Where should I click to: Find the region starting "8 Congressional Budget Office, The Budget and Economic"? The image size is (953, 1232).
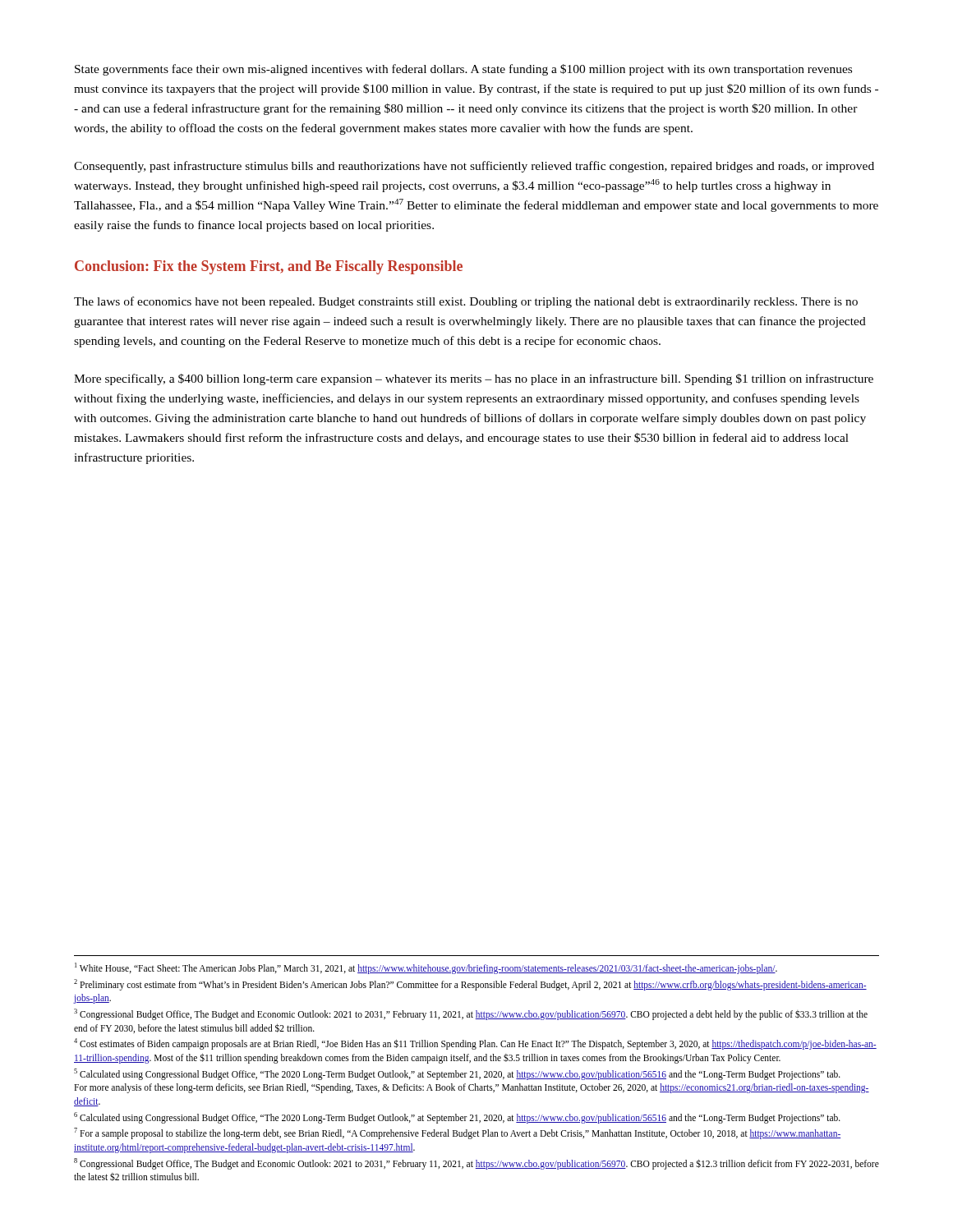[476, 1170]
